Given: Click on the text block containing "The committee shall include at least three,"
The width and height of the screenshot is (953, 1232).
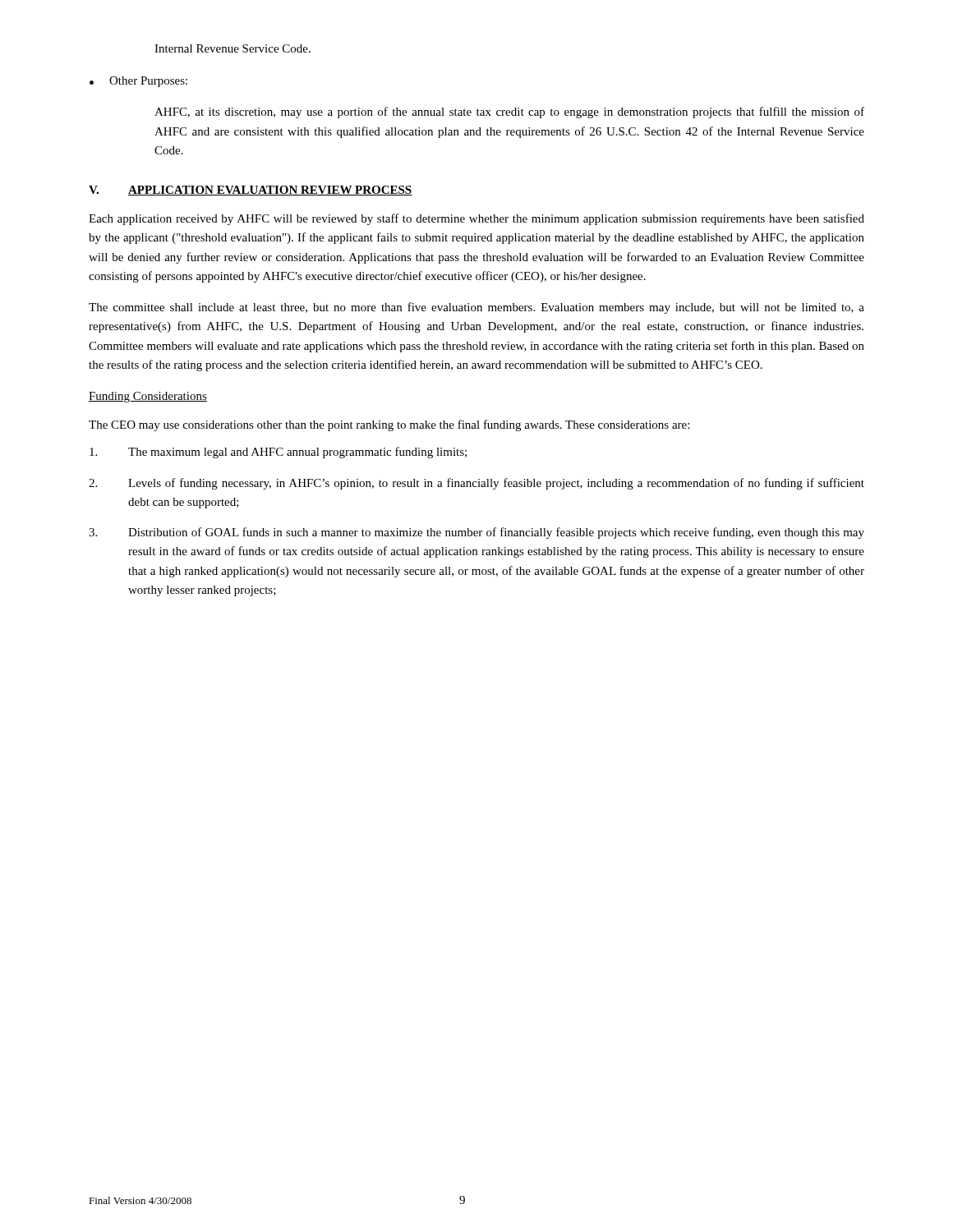Looking at the screenshot, I should (x=476, y=336).
